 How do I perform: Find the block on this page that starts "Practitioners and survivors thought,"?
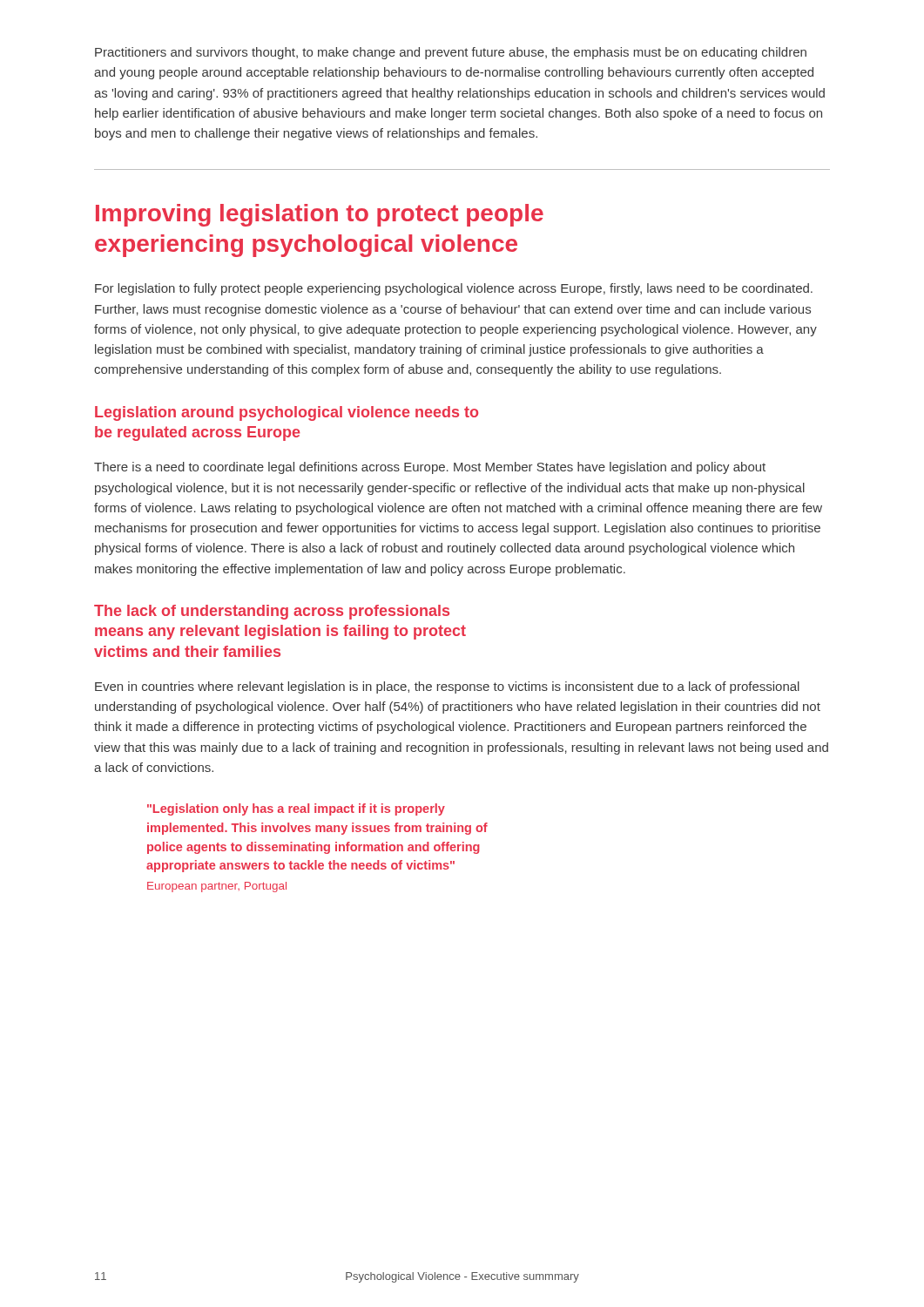click(460, 92)
